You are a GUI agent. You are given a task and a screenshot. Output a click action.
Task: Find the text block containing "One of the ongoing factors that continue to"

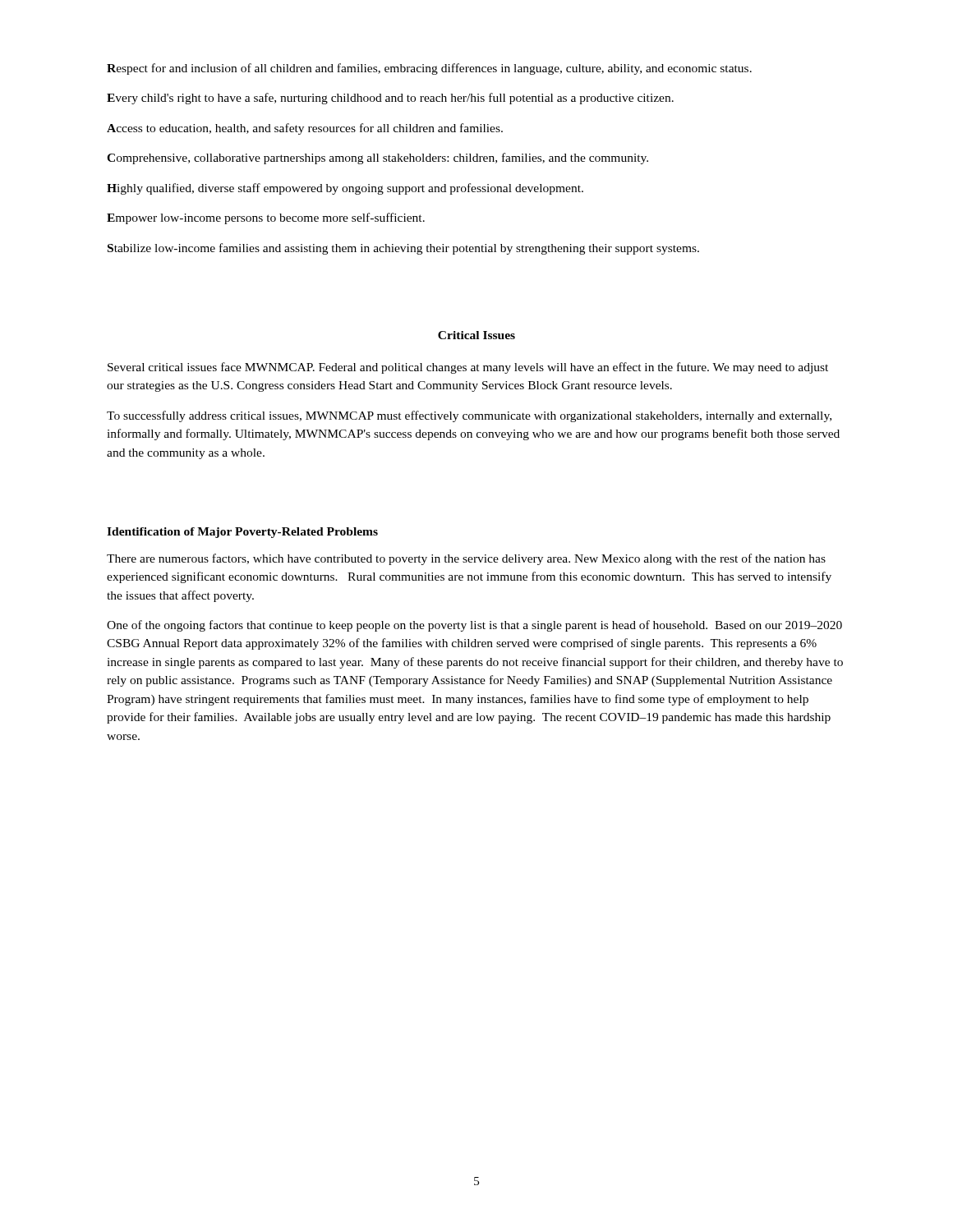[475, 680]
